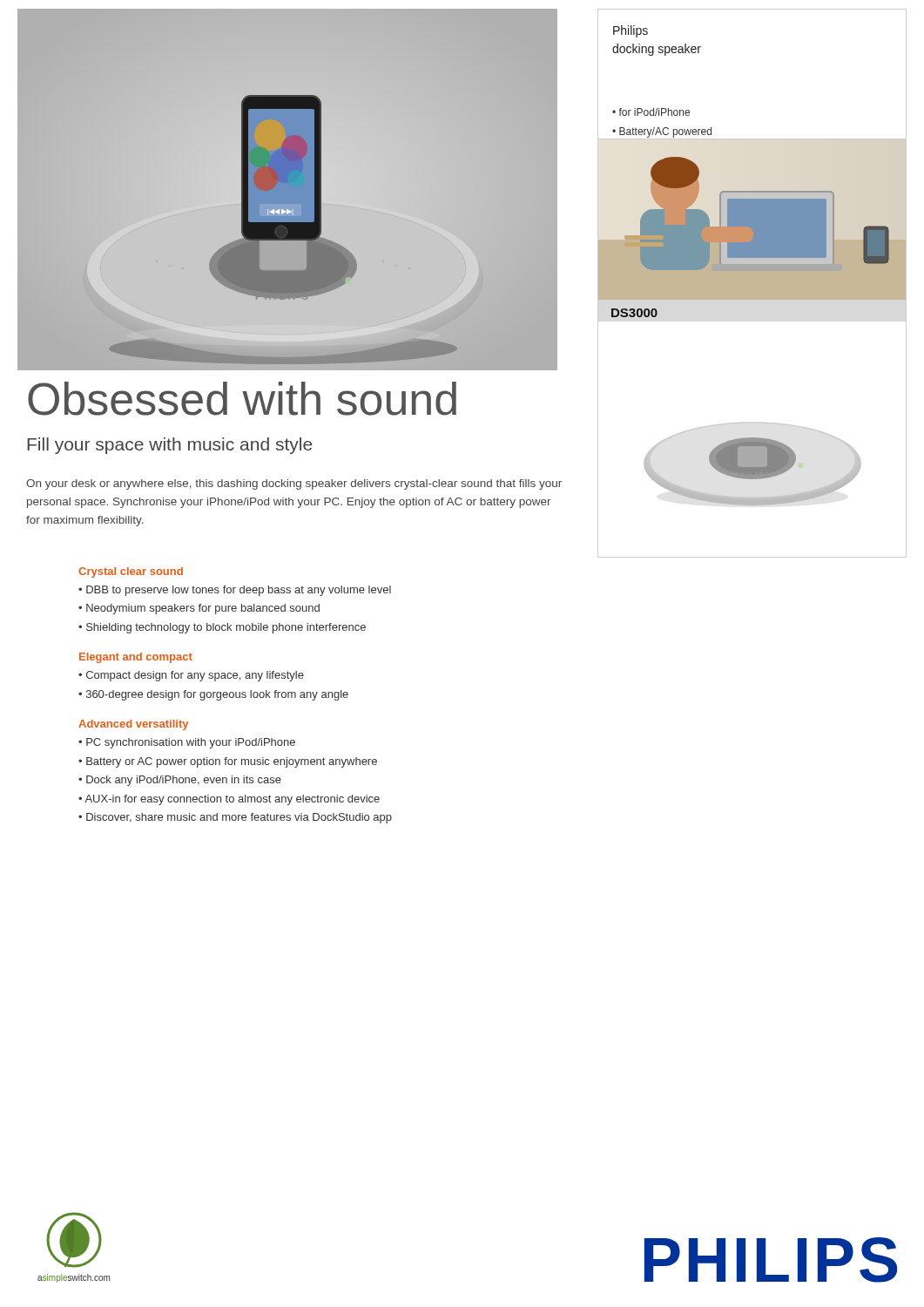Click on the passage starting "• Battery or AC power option for"
The height and width of the screenshot is (1307, 924).
[228, 761]
